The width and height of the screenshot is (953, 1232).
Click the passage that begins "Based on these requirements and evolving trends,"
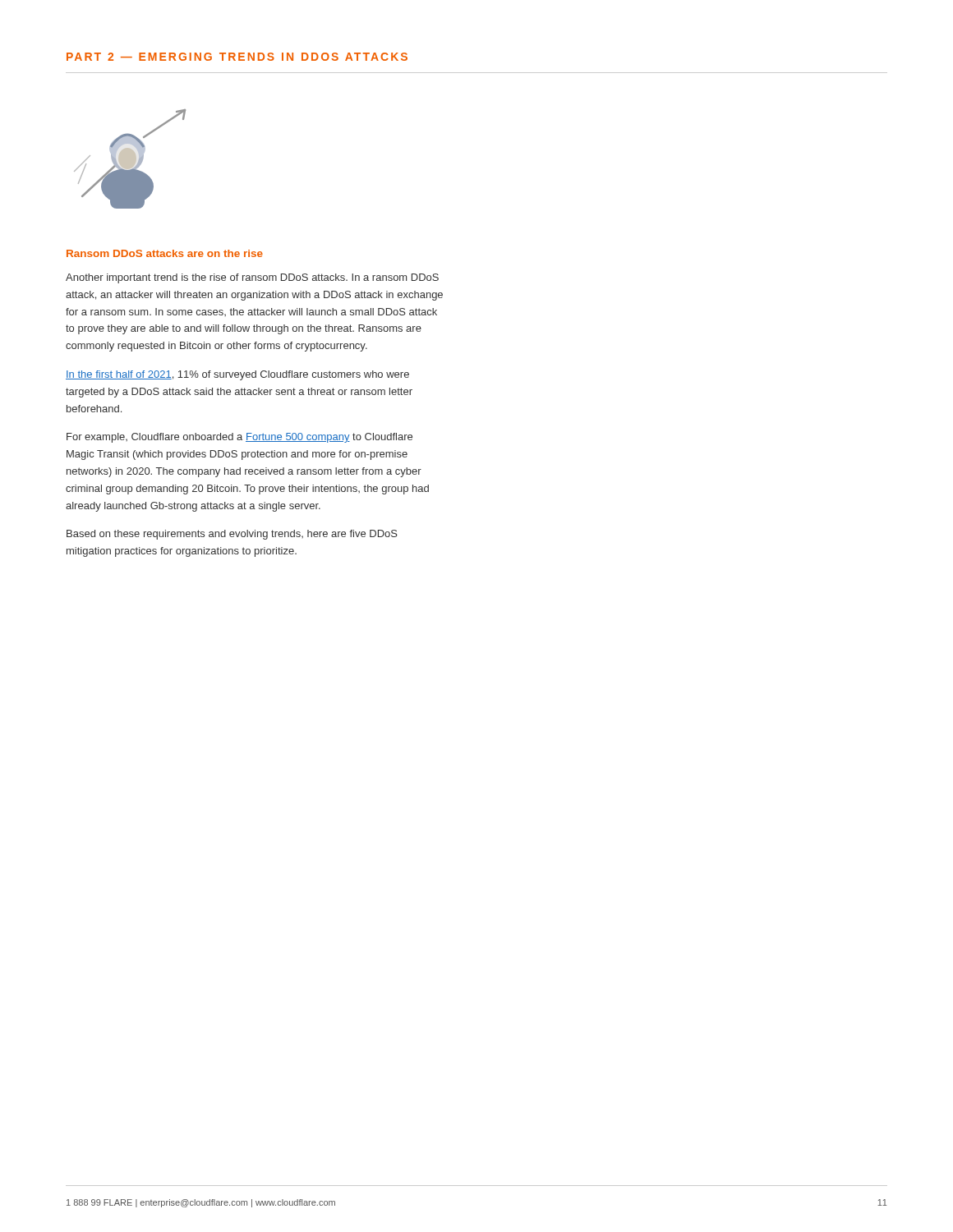pos(255,543)
